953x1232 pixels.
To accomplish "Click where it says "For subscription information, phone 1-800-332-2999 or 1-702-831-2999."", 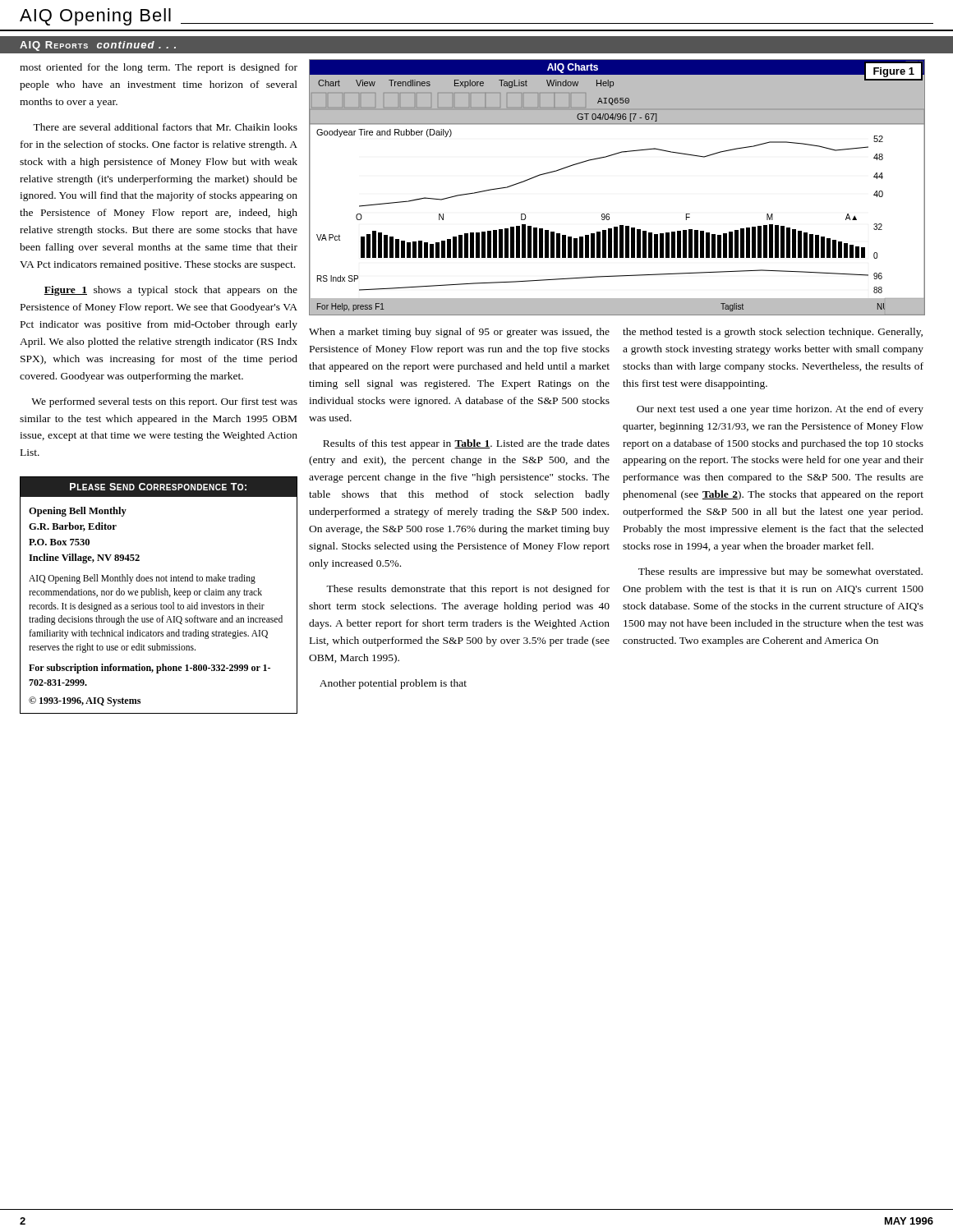I will 150,675.
